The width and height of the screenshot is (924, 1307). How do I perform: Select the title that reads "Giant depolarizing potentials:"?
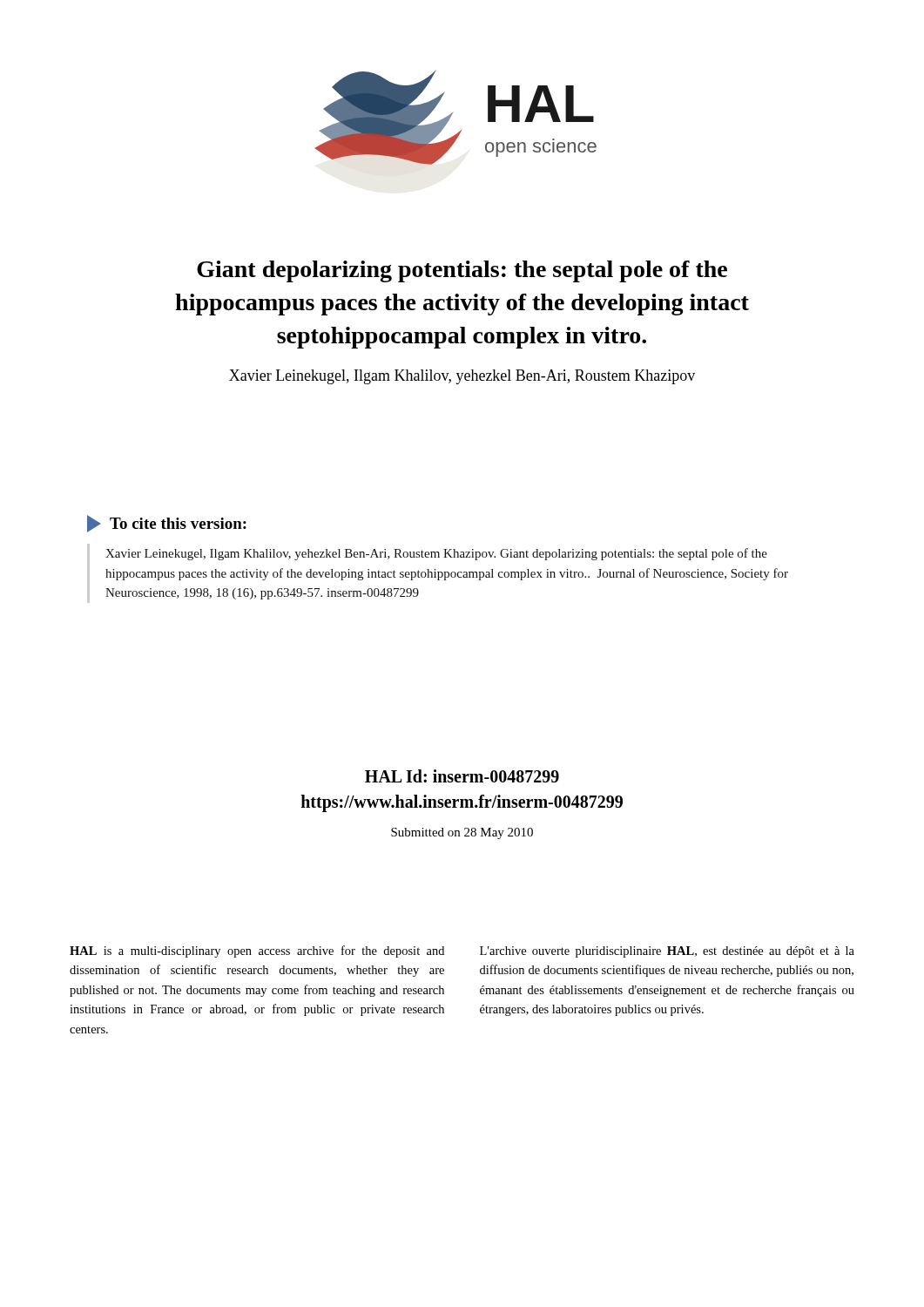(x=462, y=319)
